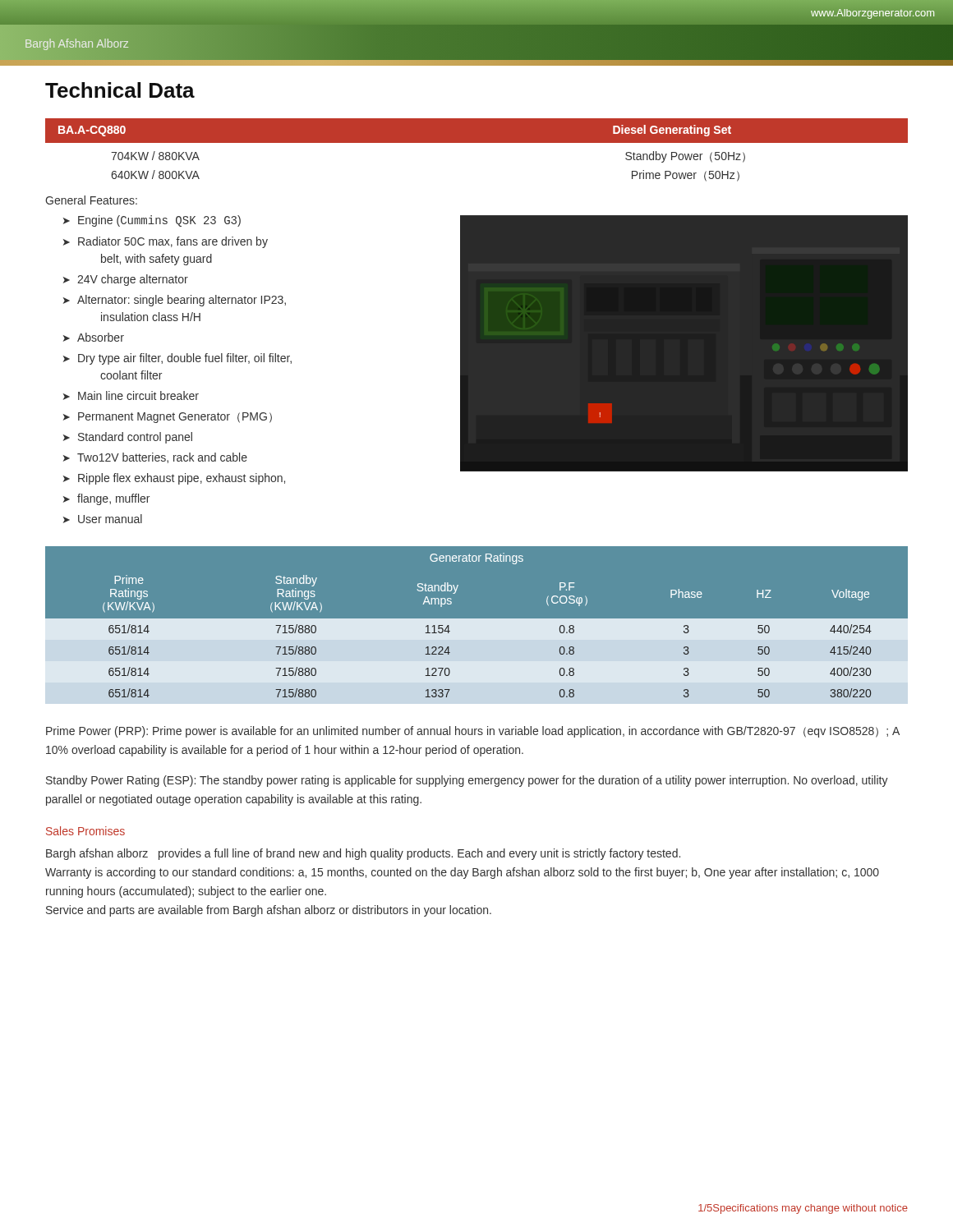Locate the passage starting "➤ Engine (Cummins QSK"
953x1232 pixels.
151,221
